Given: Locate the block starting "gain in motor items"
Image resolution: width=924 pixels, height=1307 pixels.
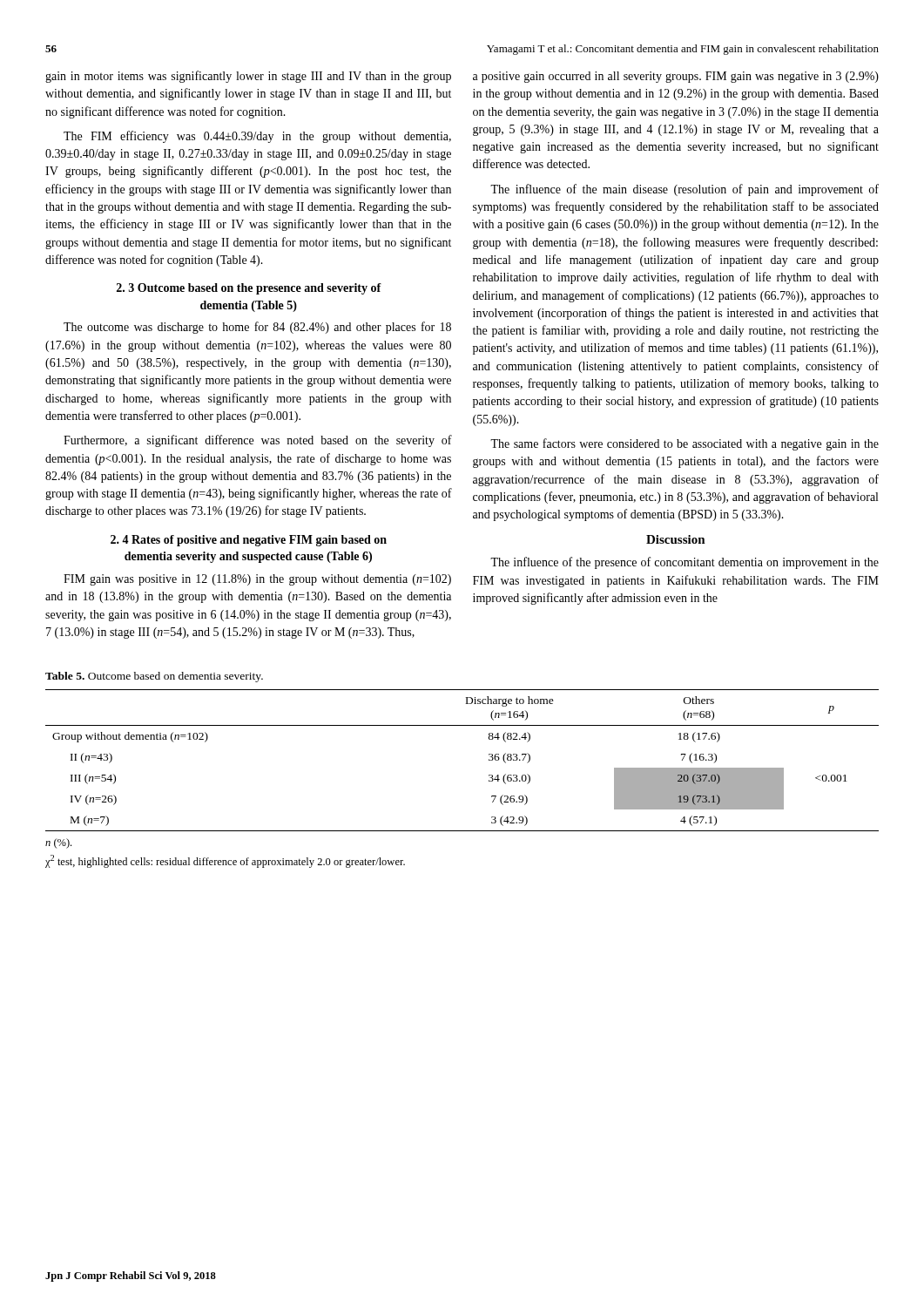Looking at the screenshot, I should point(248,94).
